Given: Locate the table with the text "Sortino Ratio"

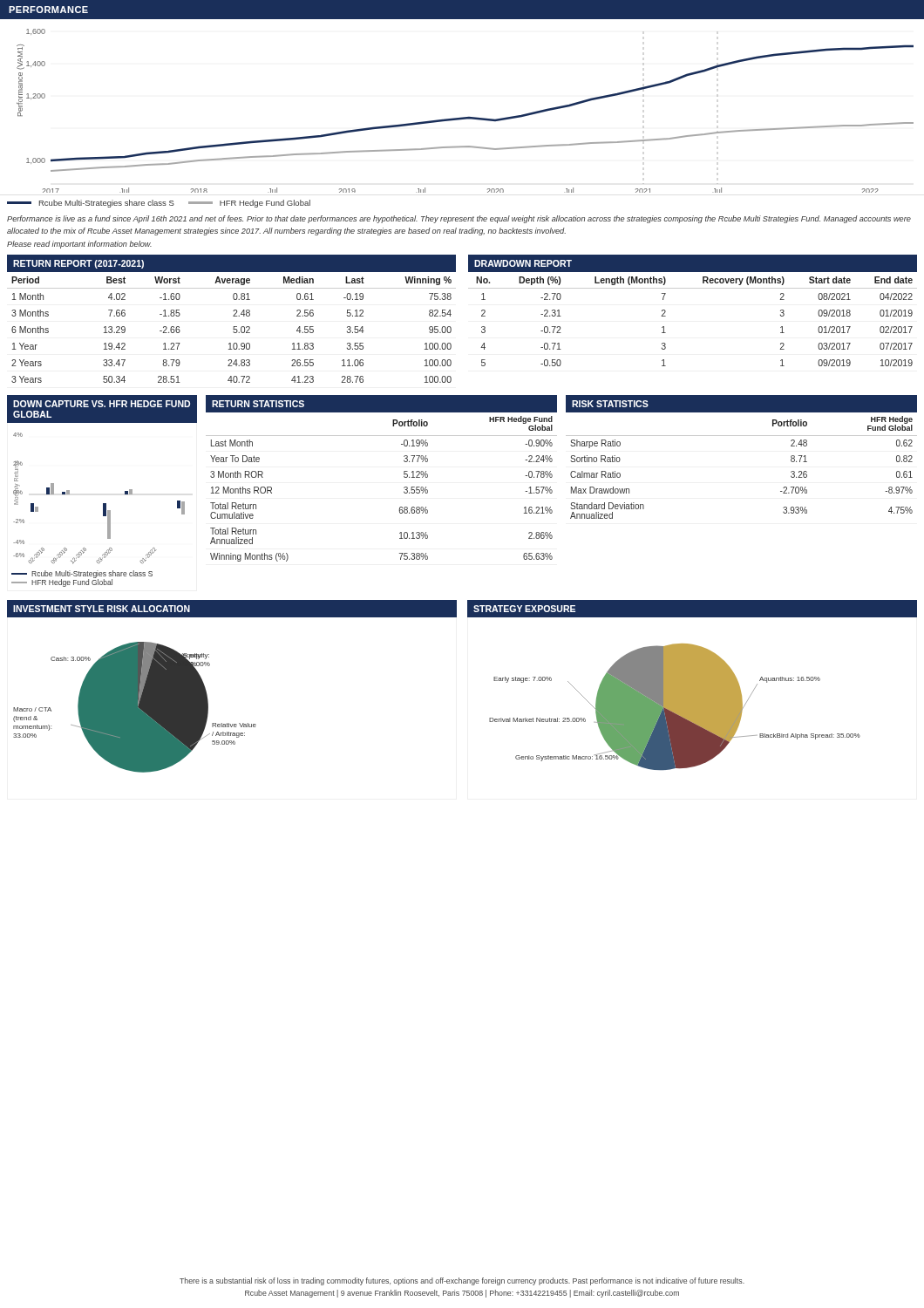Looking at the screenshot, I should (741, 468).
